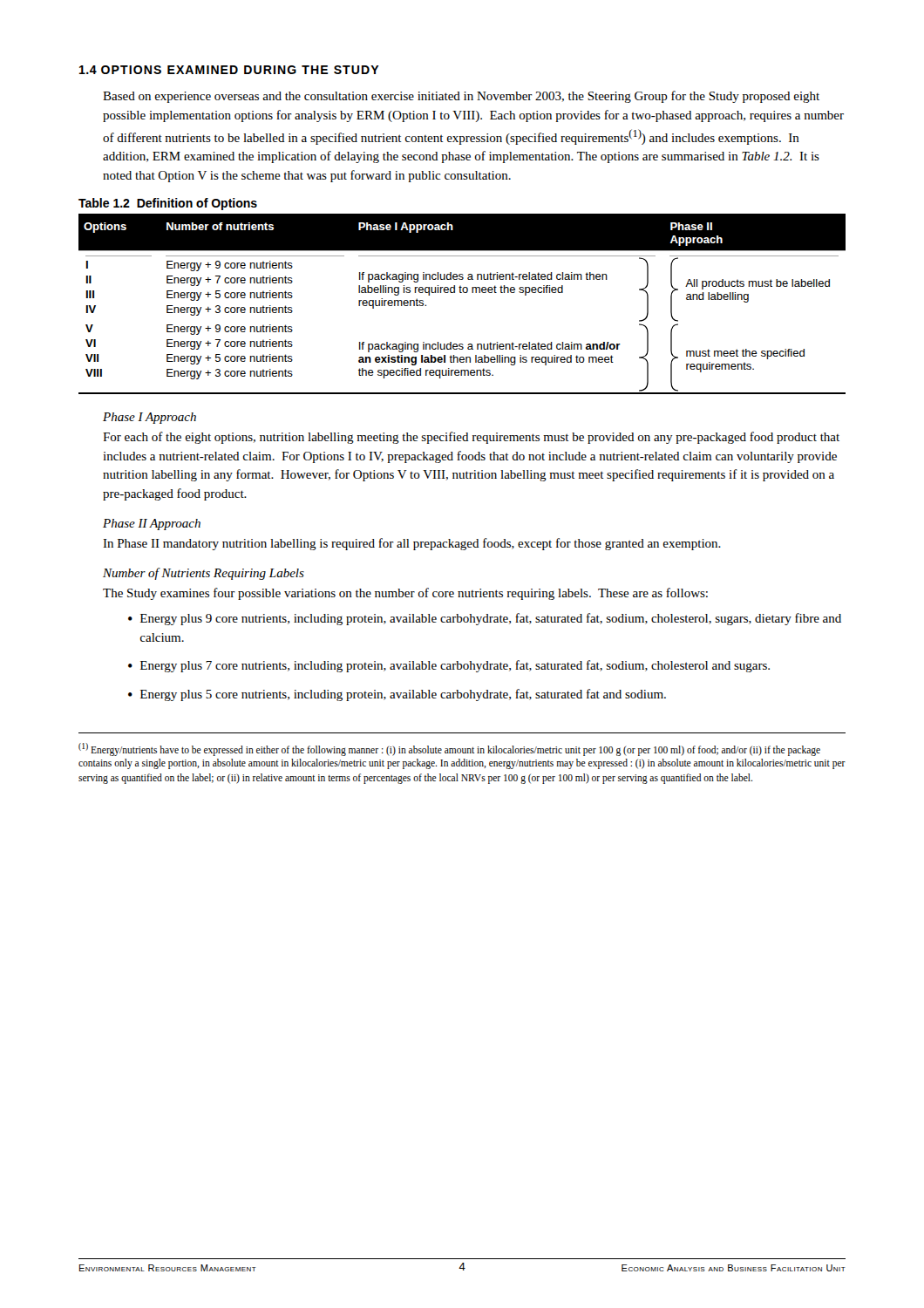Find "Phase I Approach" on this page
This screenshot has width=924, height=1308.
150,417
